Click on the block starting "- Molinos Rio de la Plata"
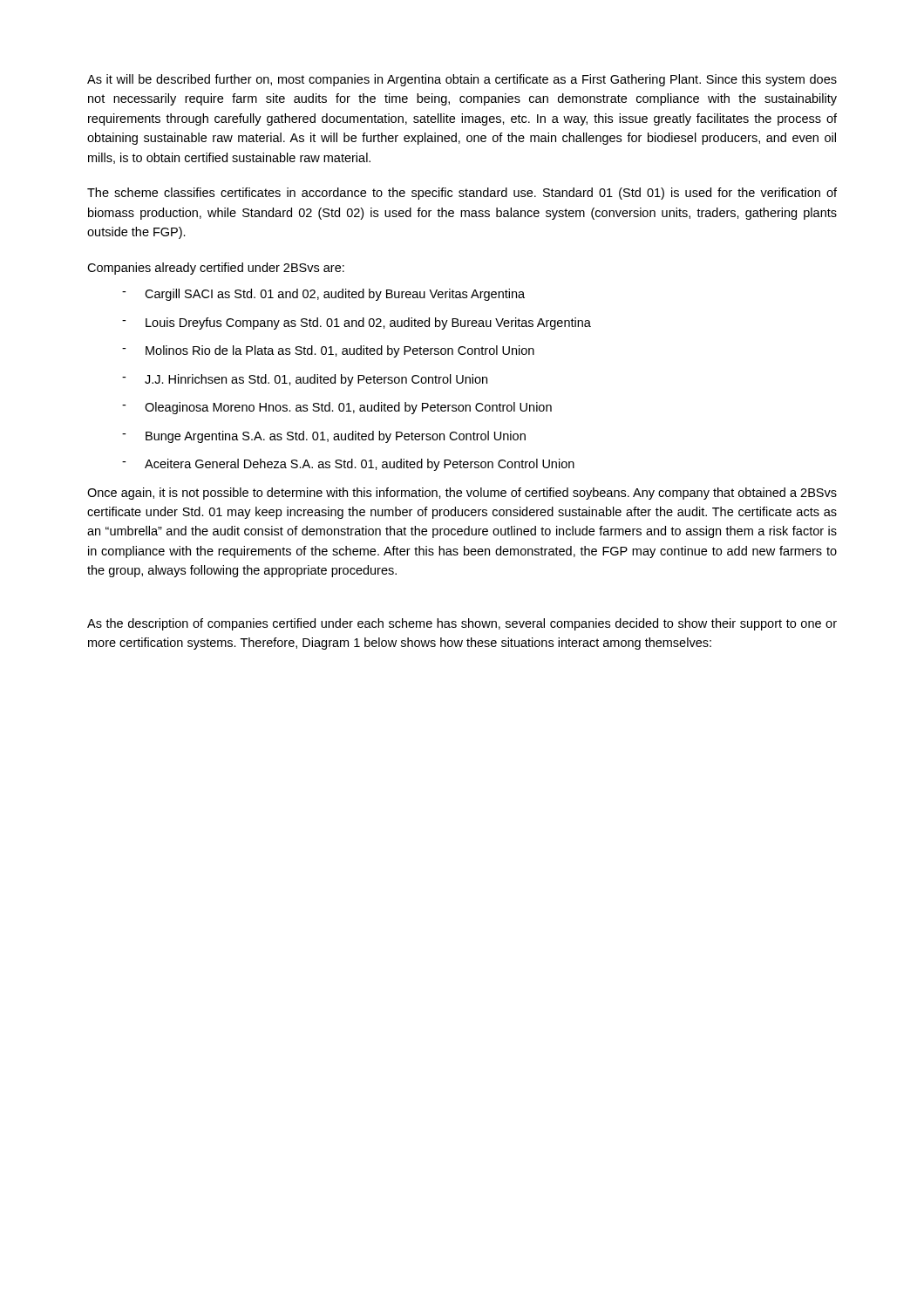 point(479,351)
